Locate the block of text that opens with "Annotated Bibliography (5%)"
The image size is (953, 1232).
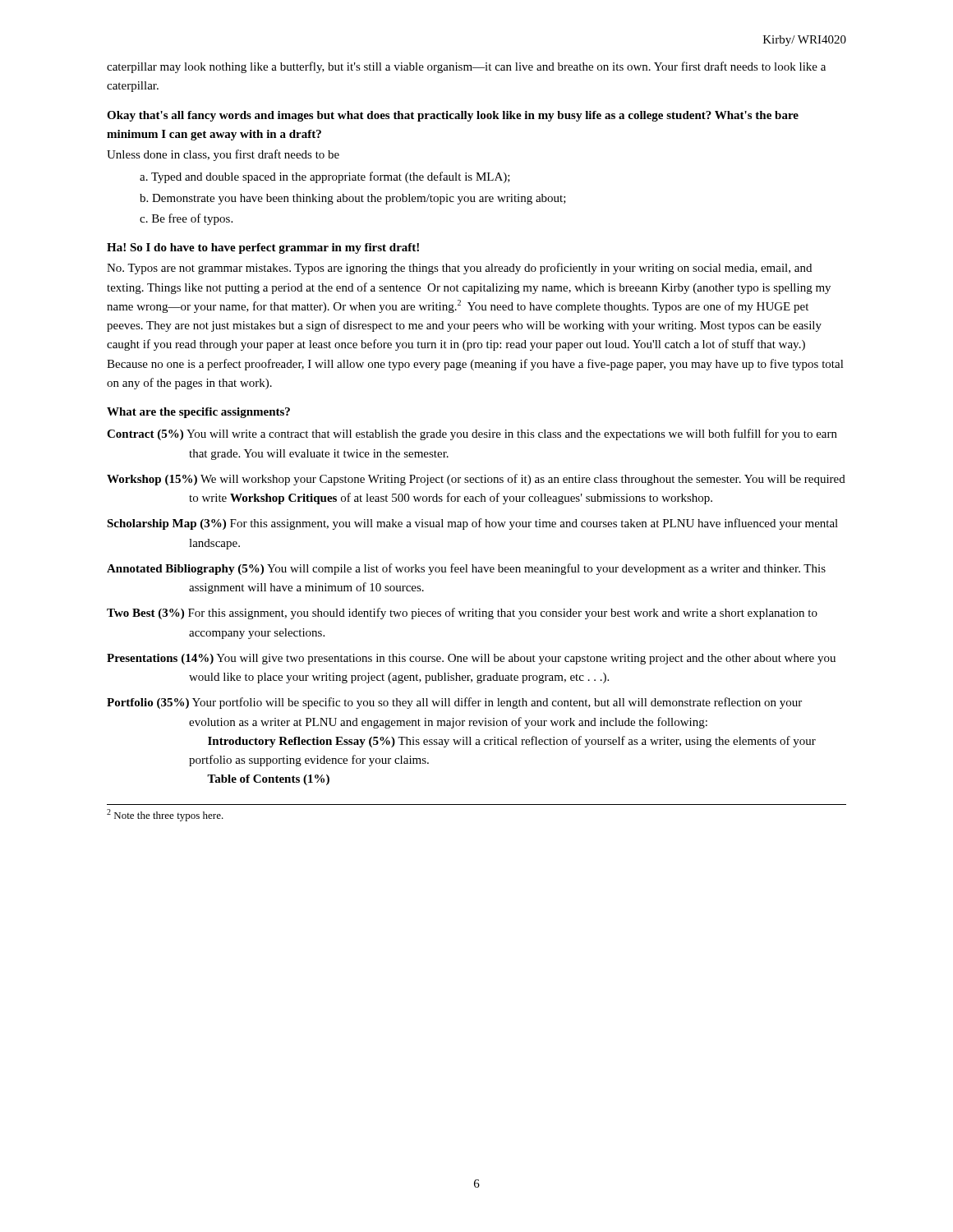pyautogui.click(x=466, y=578)
